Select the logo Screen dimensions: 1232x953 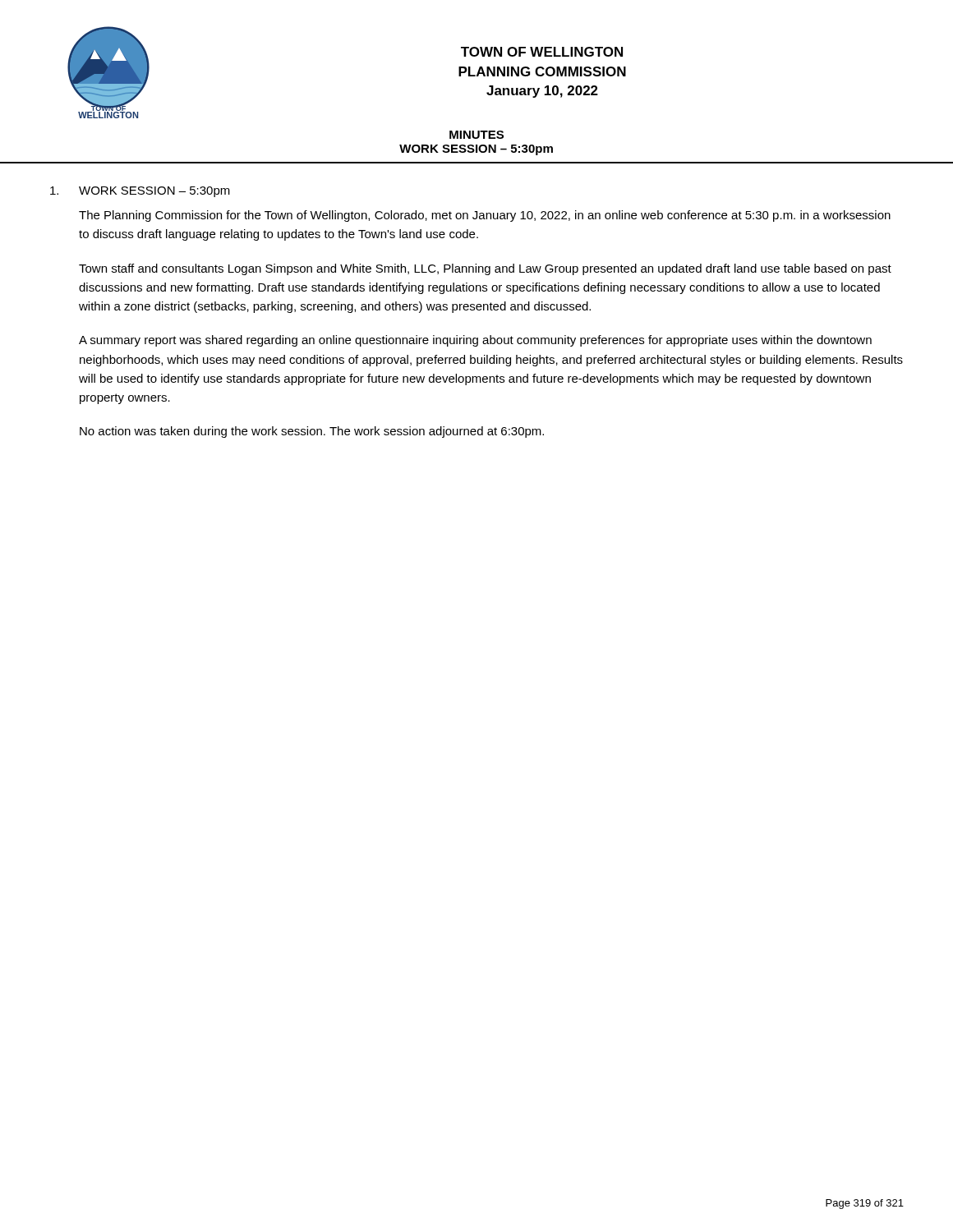pyautogui.click(x=115, y=72)
